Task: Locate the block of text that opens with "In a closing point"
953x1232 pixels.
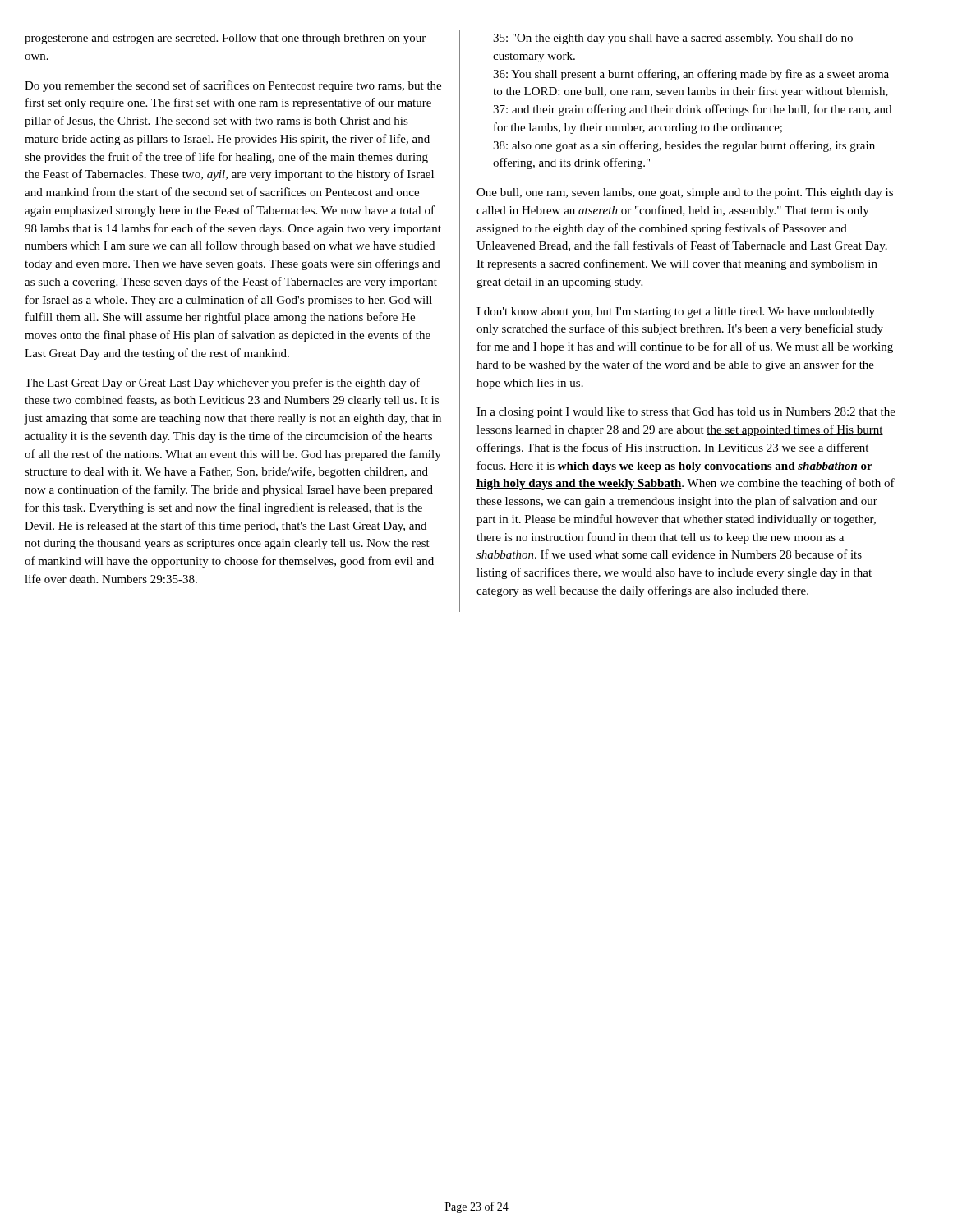Action: click(686, 502)
